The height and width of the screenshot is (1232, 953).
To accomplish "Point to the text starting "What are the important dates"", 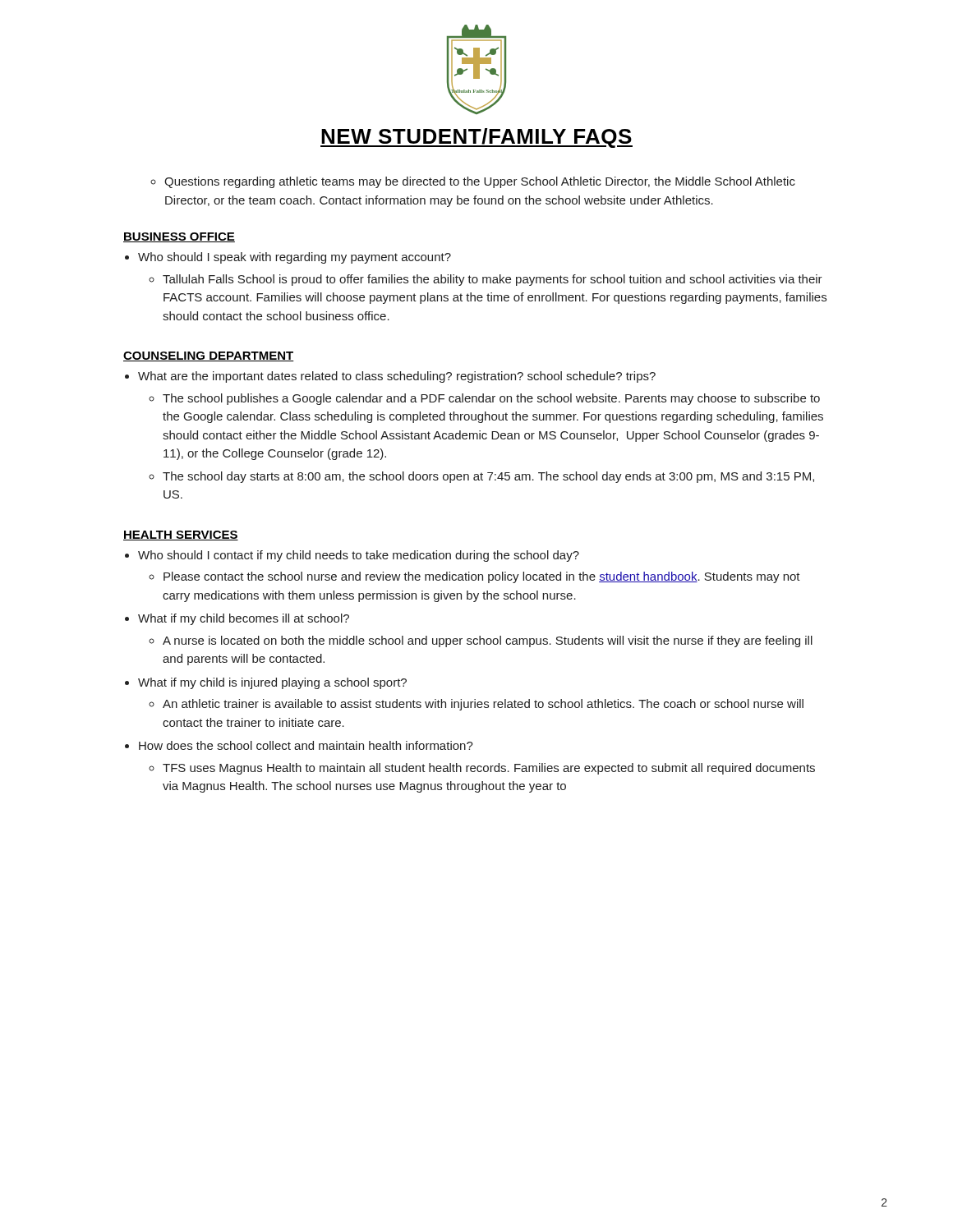I will [484, 436].
